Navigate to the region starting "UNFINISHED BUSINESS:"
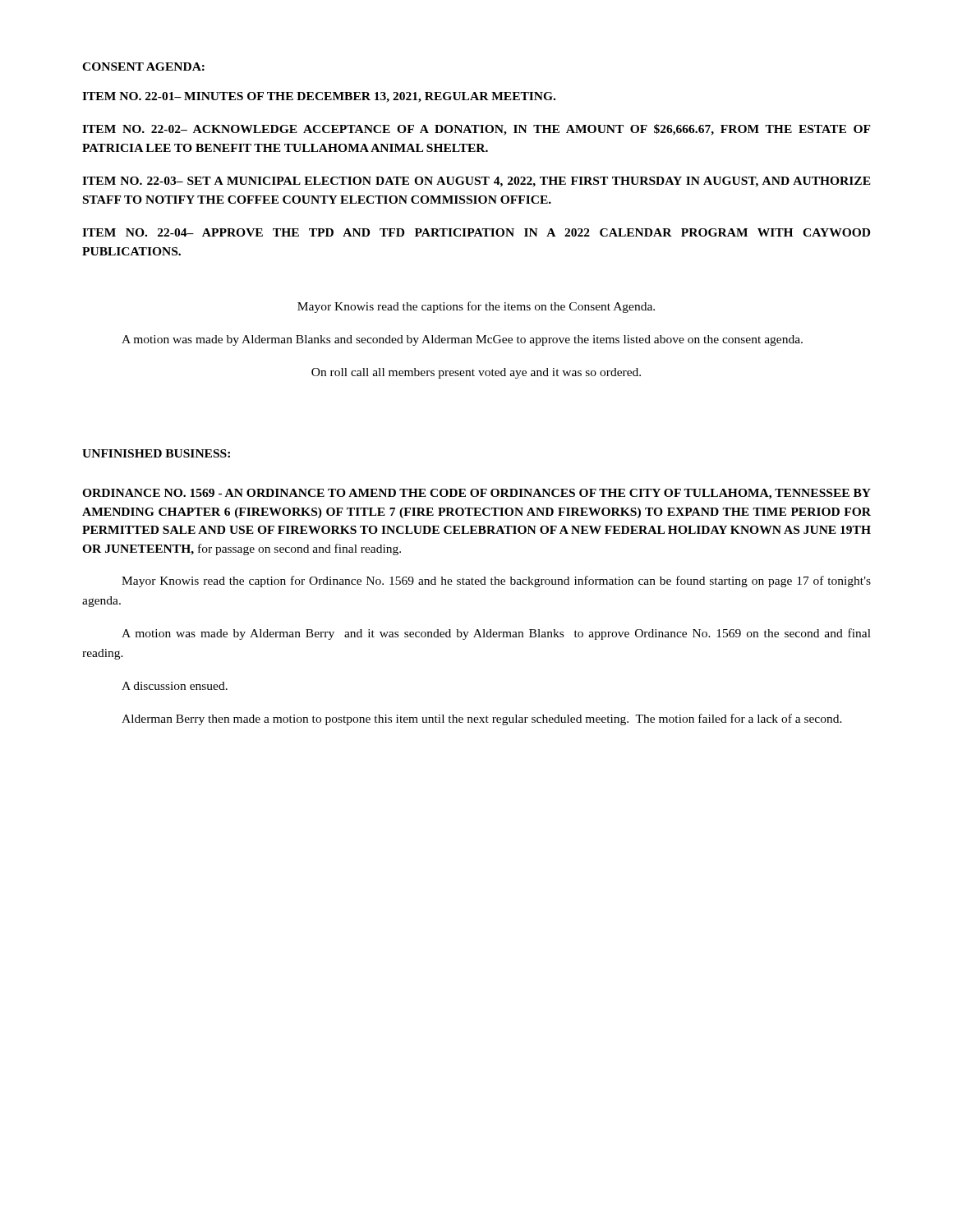953x1232 pixels. (x=157, y=453)
